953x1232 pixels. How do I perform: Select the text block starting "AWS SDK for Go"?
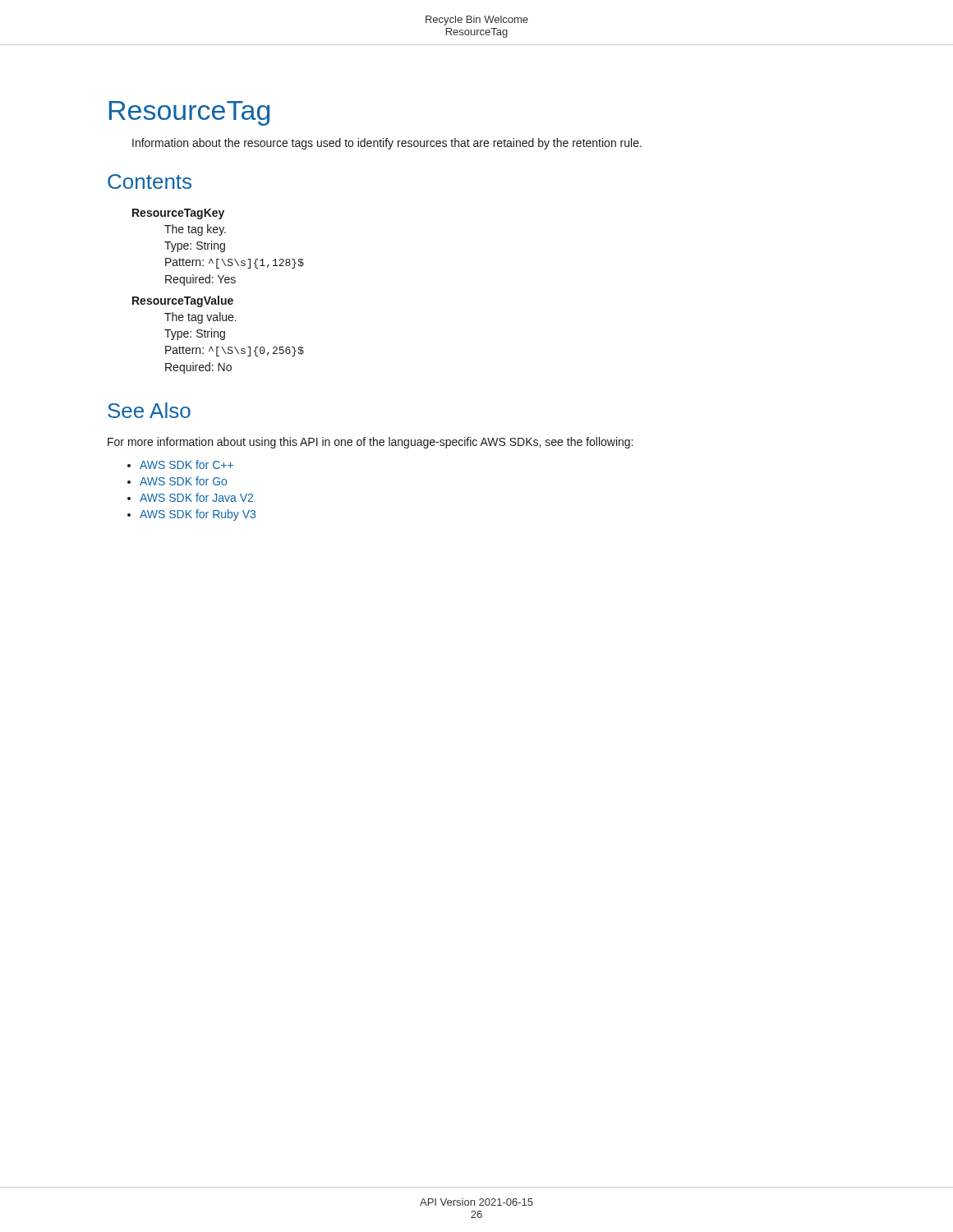coord(183,481)
